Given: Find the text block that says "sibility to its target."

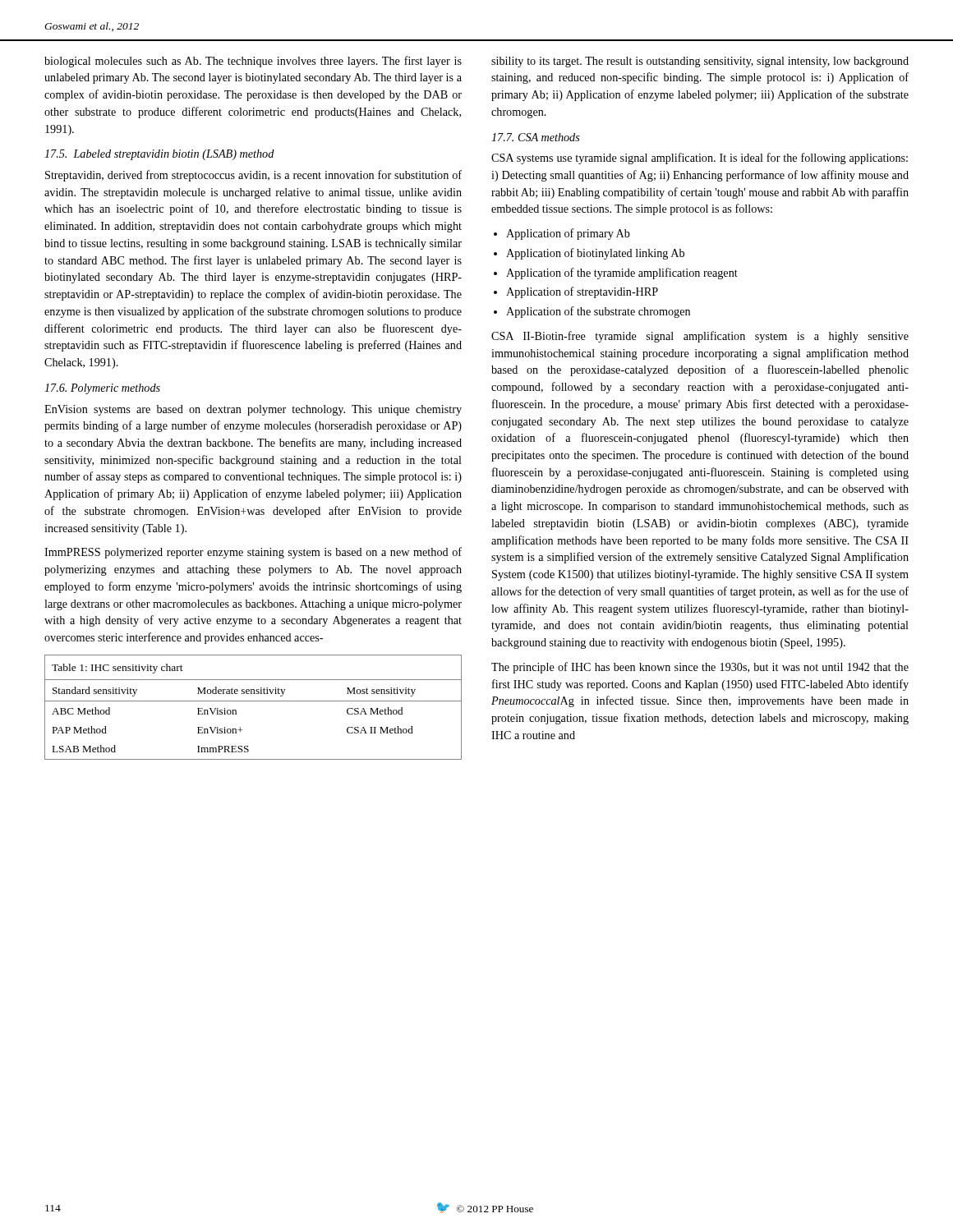Looking at the screenshot, I should pyautogui.click(x=700, y=86).
